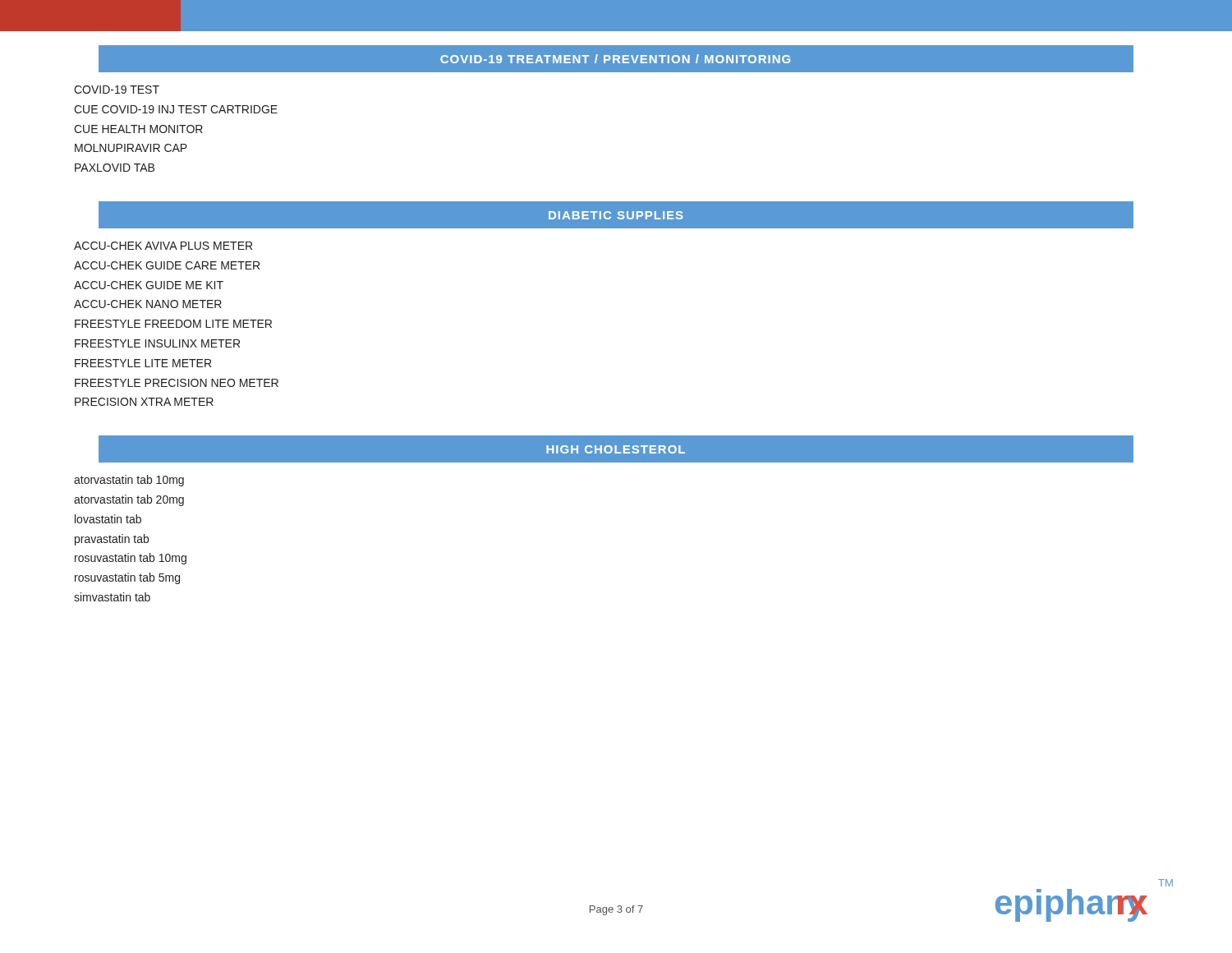
Task: Where does it say "rosuvastatin tab 5mg"?
Action: [127, 578]
